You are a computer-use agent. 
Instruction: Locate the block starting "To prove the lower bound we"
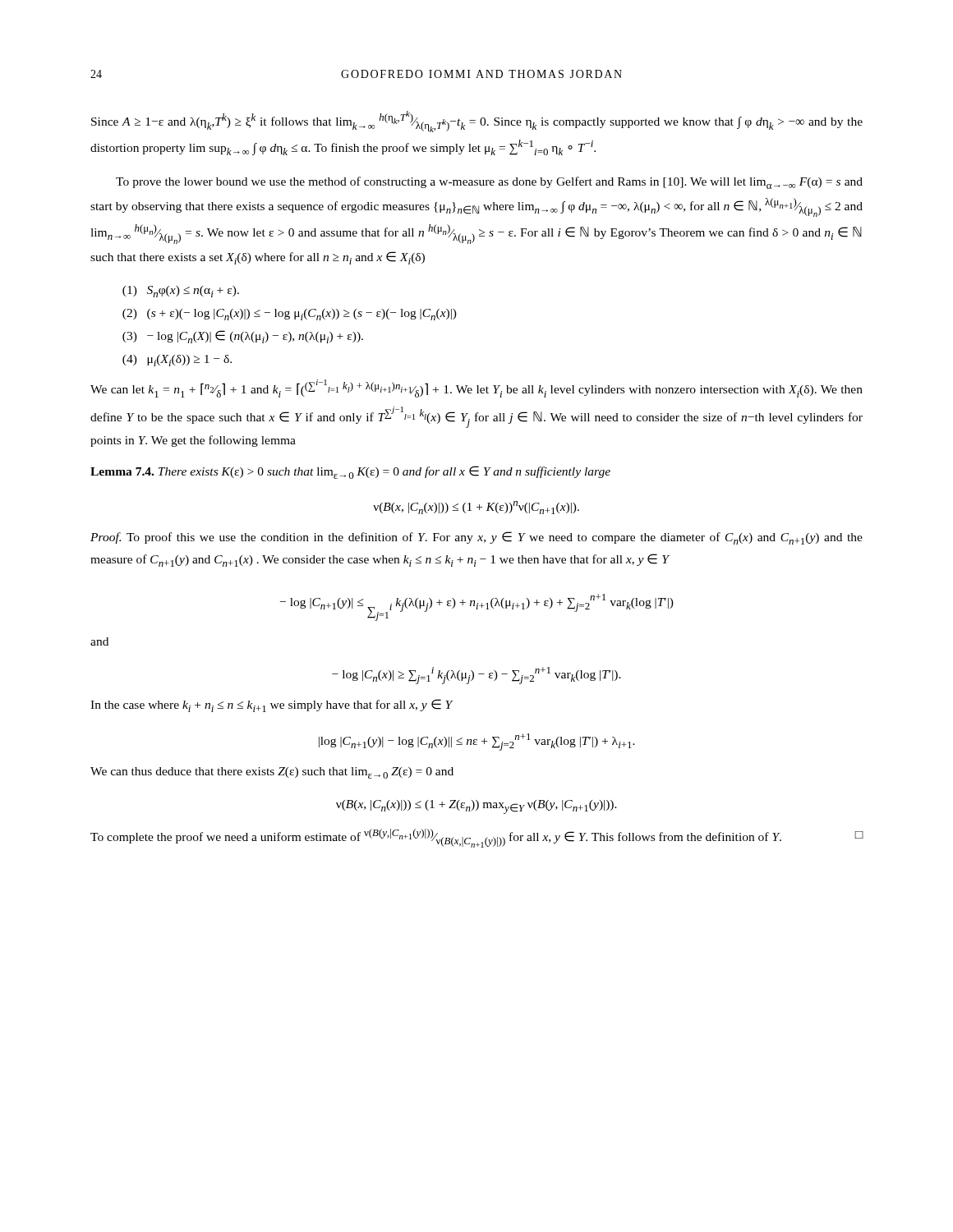(x=476, y=220)
